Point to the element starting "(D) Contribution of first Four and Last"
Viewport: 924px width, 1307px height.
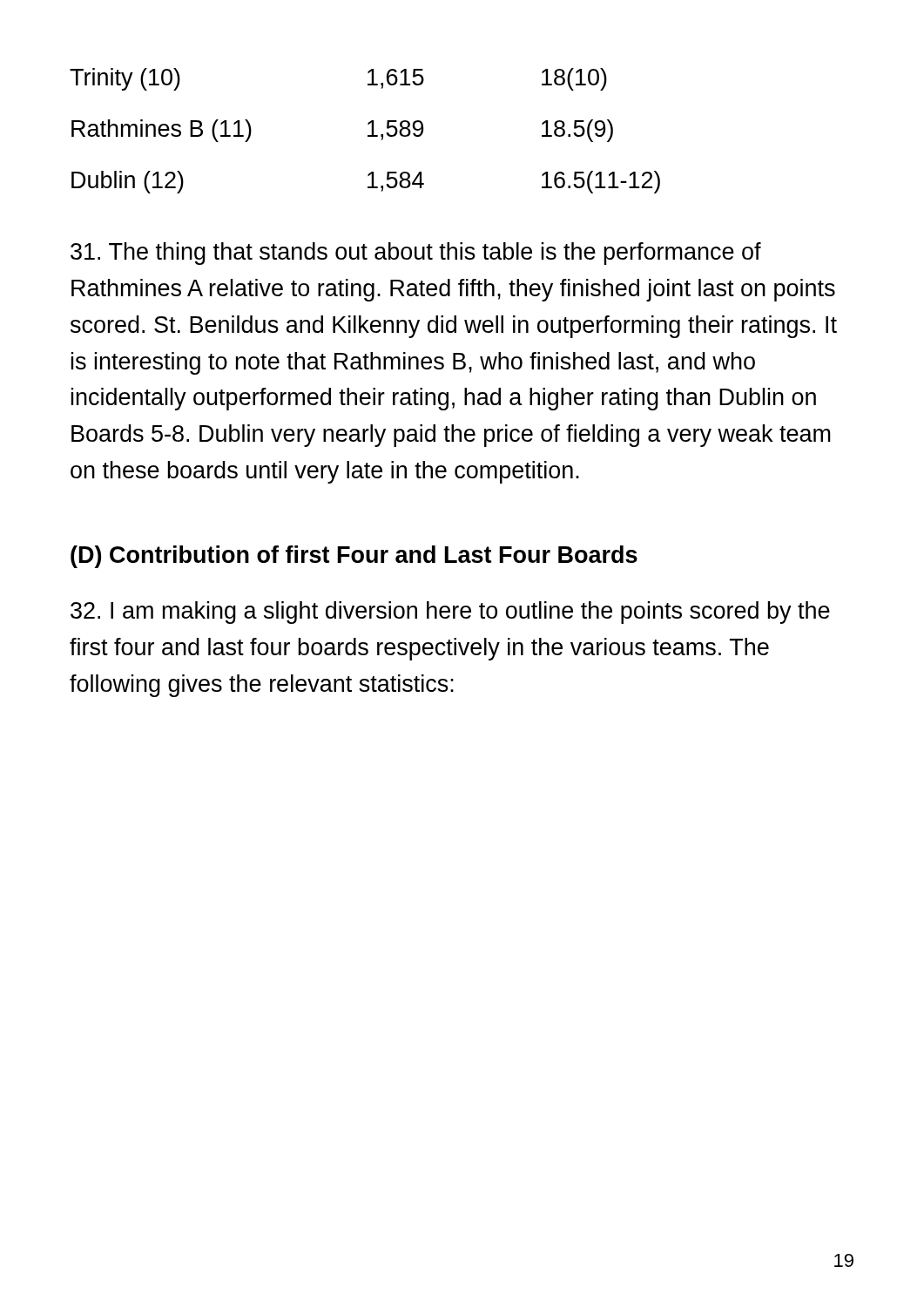click(354, 555)
